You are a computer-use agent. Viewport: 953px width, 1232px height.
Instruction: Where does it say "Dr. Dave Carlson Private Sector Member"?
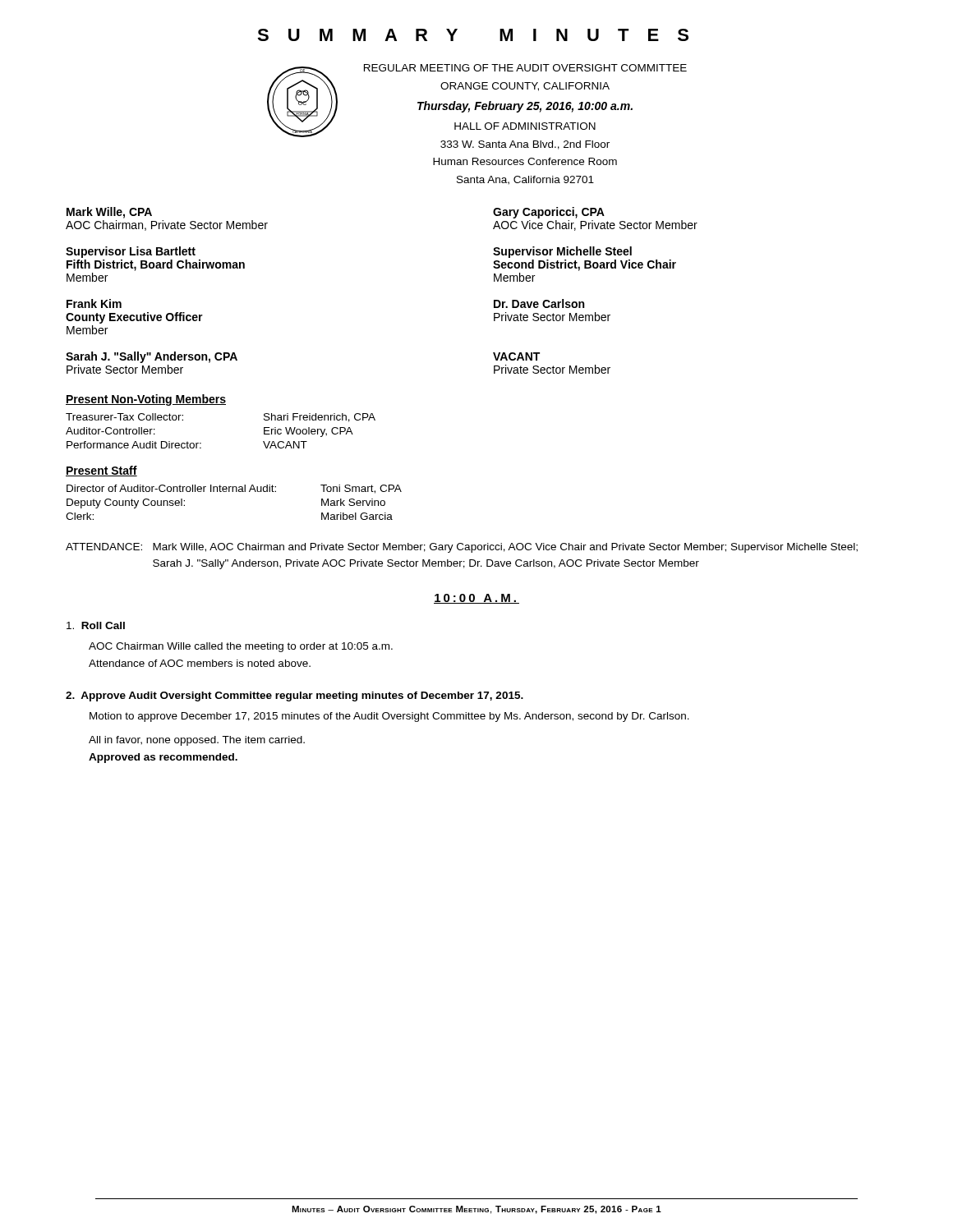click(x=539, y=303)
